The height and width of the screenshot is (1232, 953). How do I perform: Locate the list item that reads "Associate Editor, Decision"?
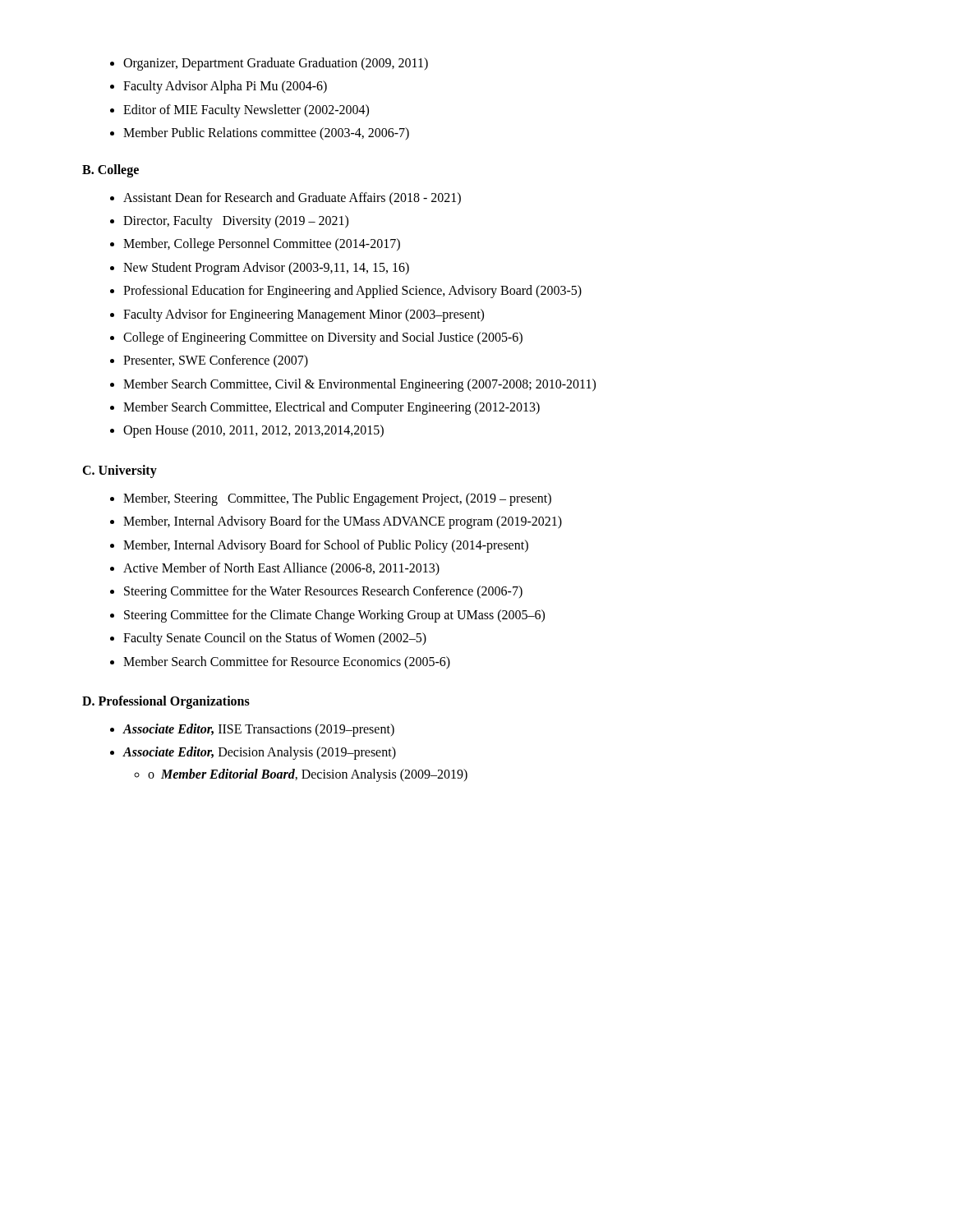[259, 753]
